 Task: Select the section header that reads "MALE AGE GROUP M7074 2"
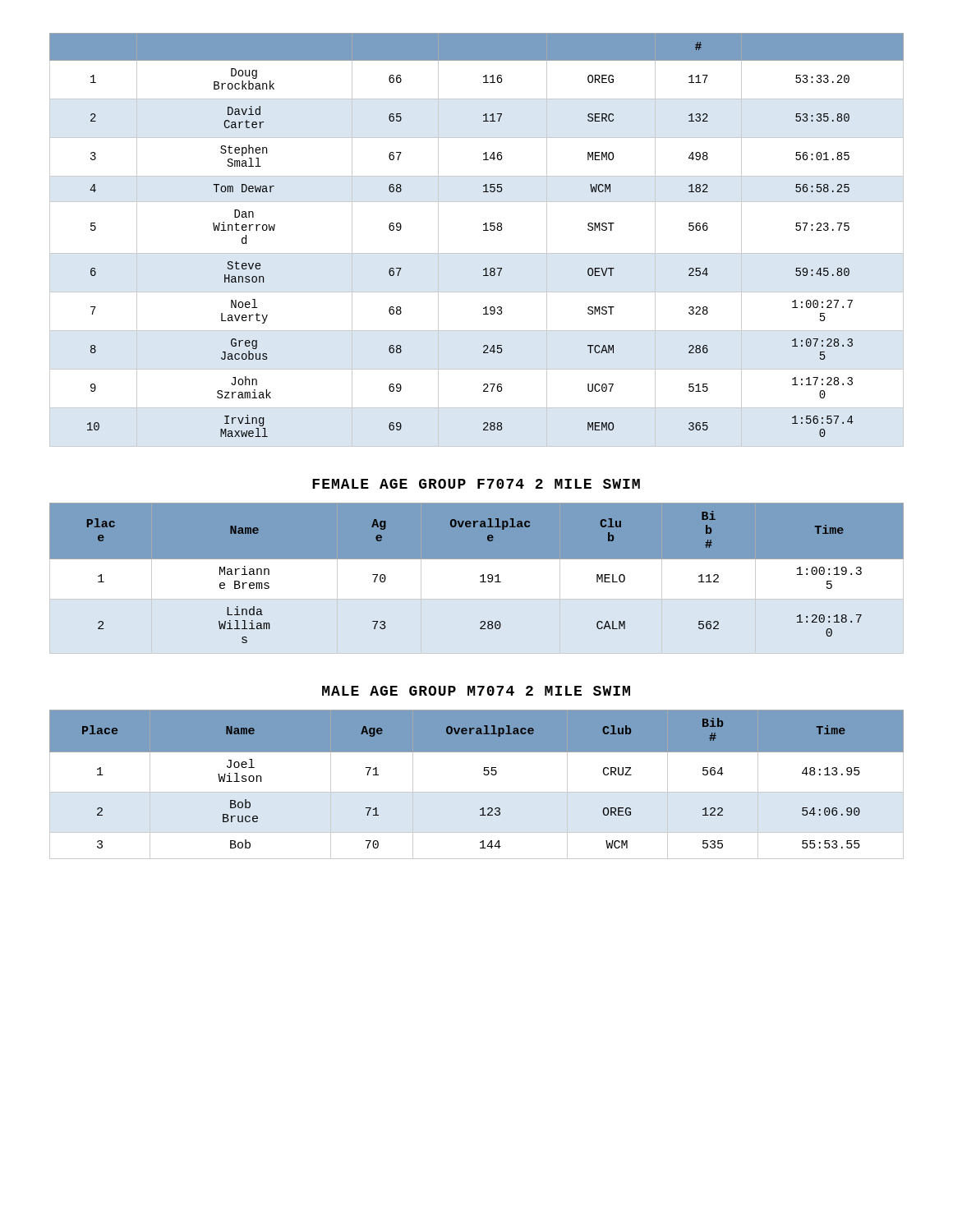pos(476,692)
